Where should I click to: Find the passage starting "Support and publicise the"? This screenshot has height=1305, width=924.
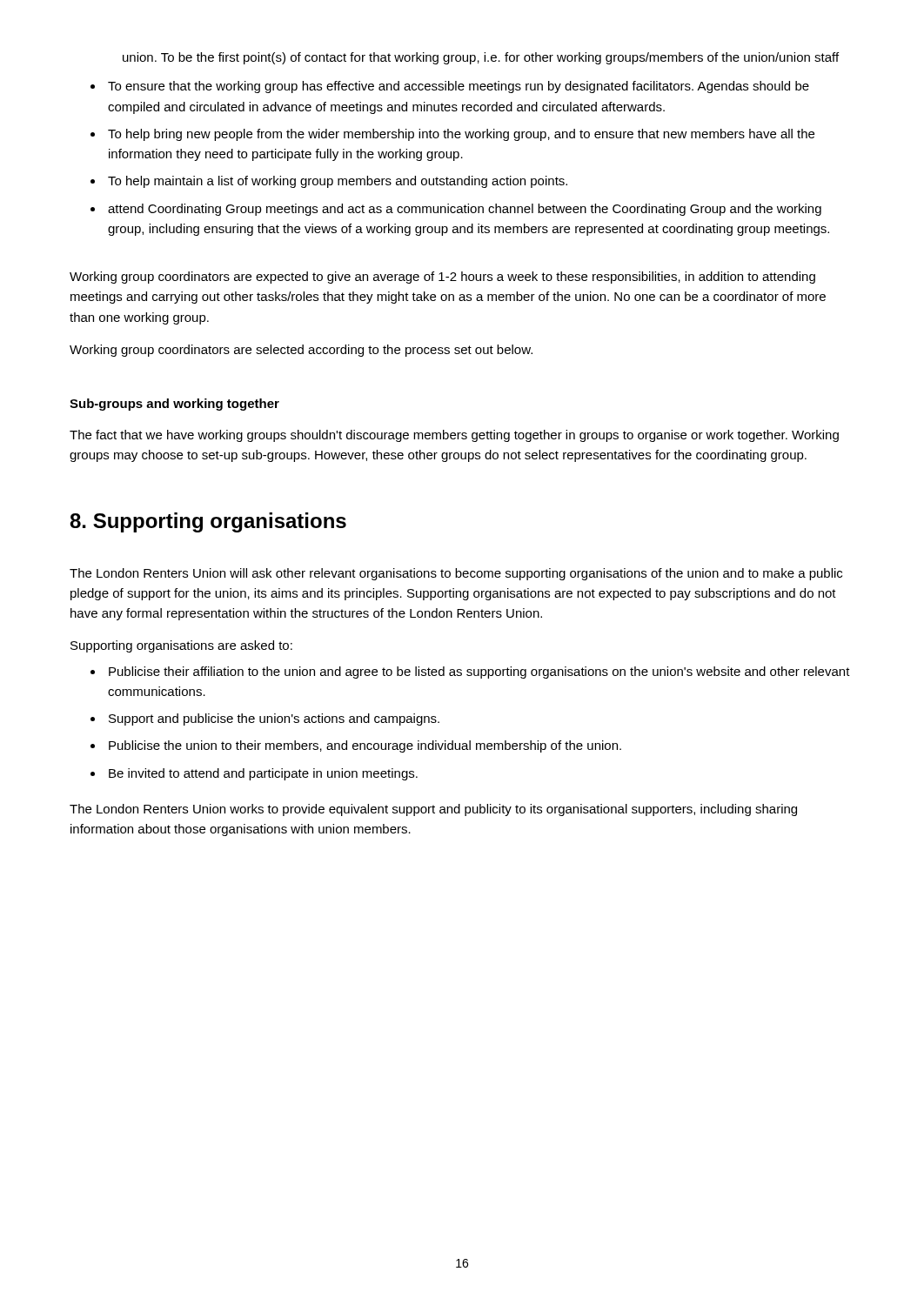(274, 719)
